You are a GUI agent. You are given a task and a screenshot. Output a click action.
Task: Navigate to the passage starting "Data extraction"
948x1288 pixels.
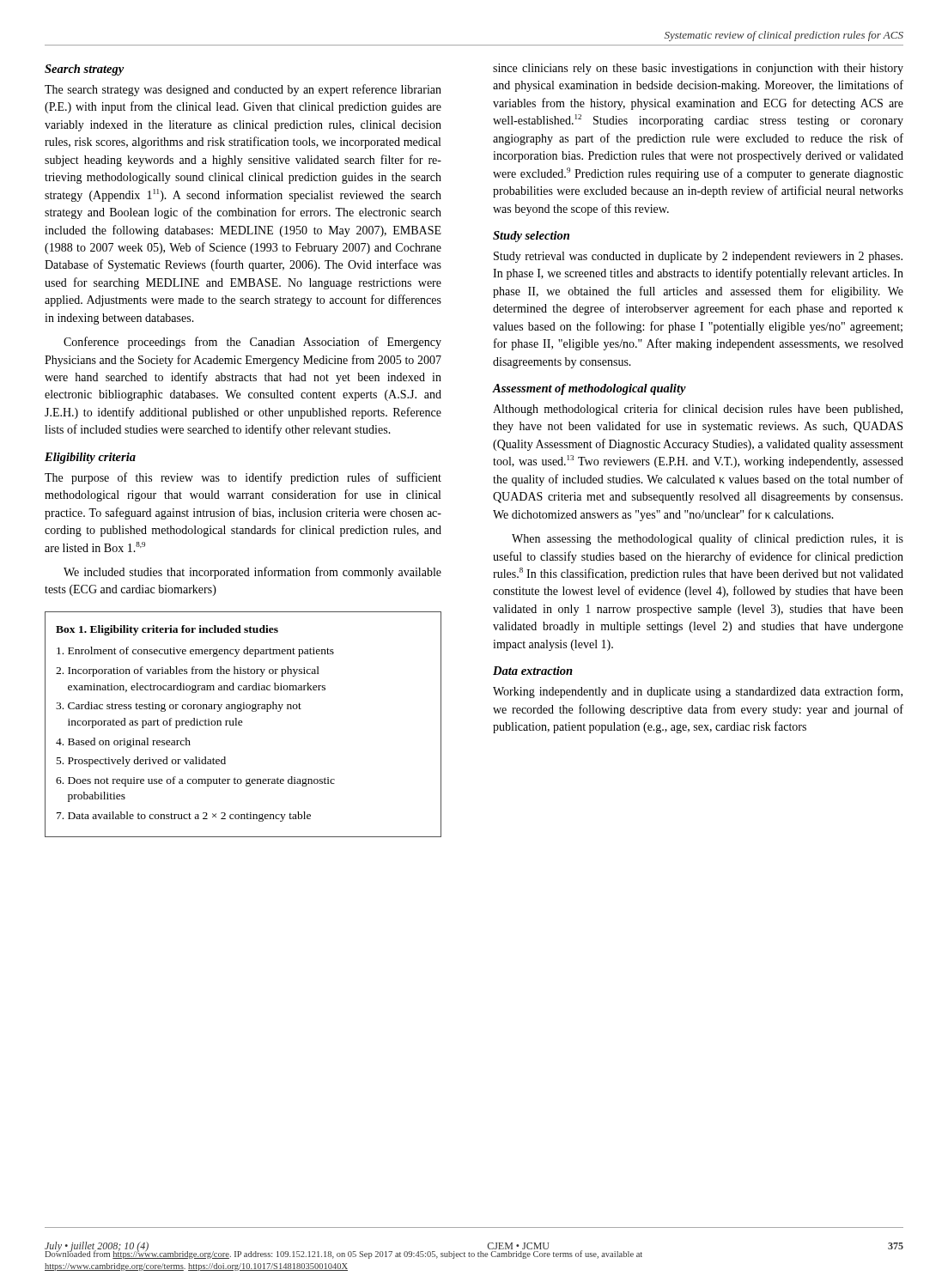pyautogui.click(x=533, y=671)
